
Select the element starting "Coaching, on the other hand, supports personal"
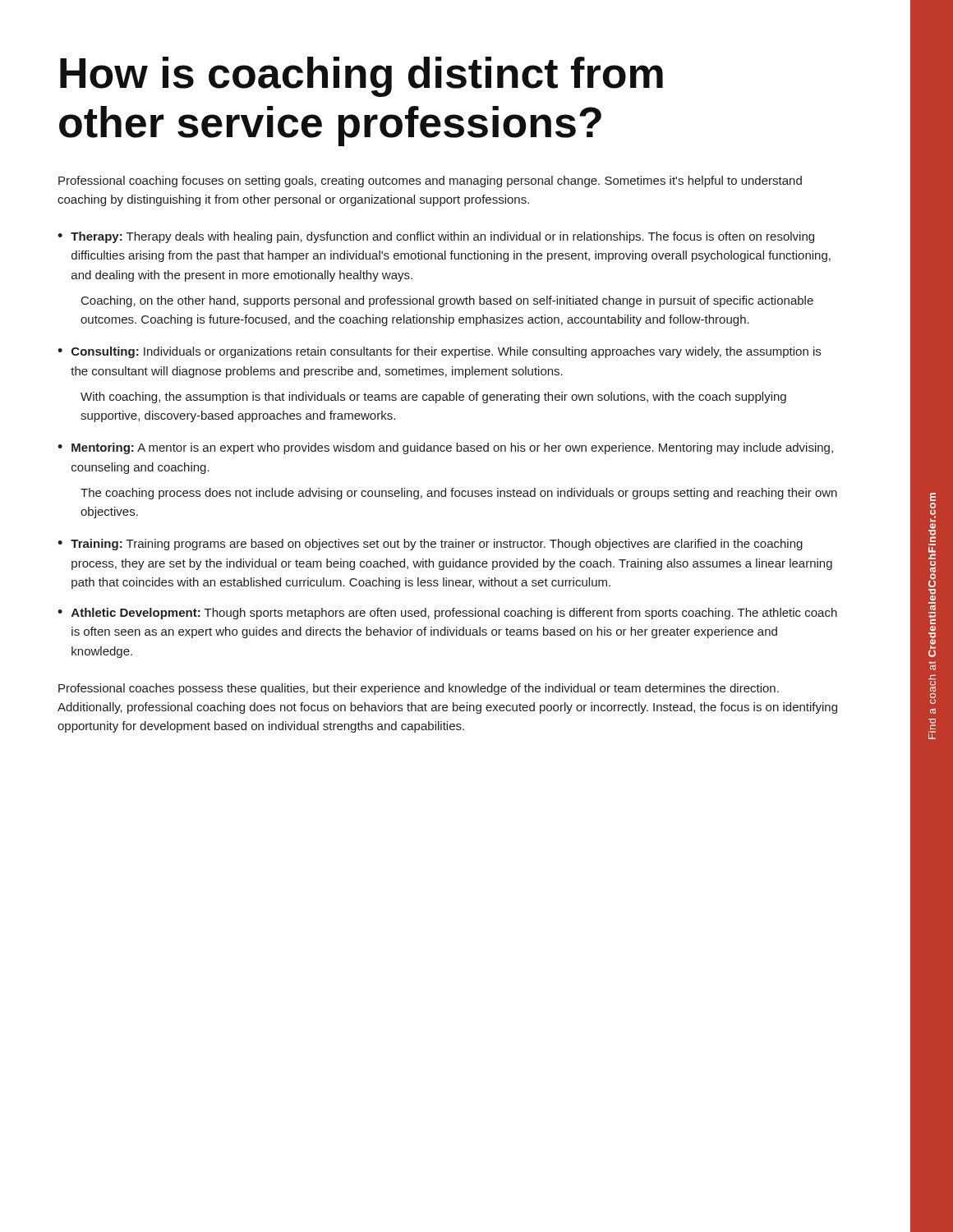(x=447, y=310)
